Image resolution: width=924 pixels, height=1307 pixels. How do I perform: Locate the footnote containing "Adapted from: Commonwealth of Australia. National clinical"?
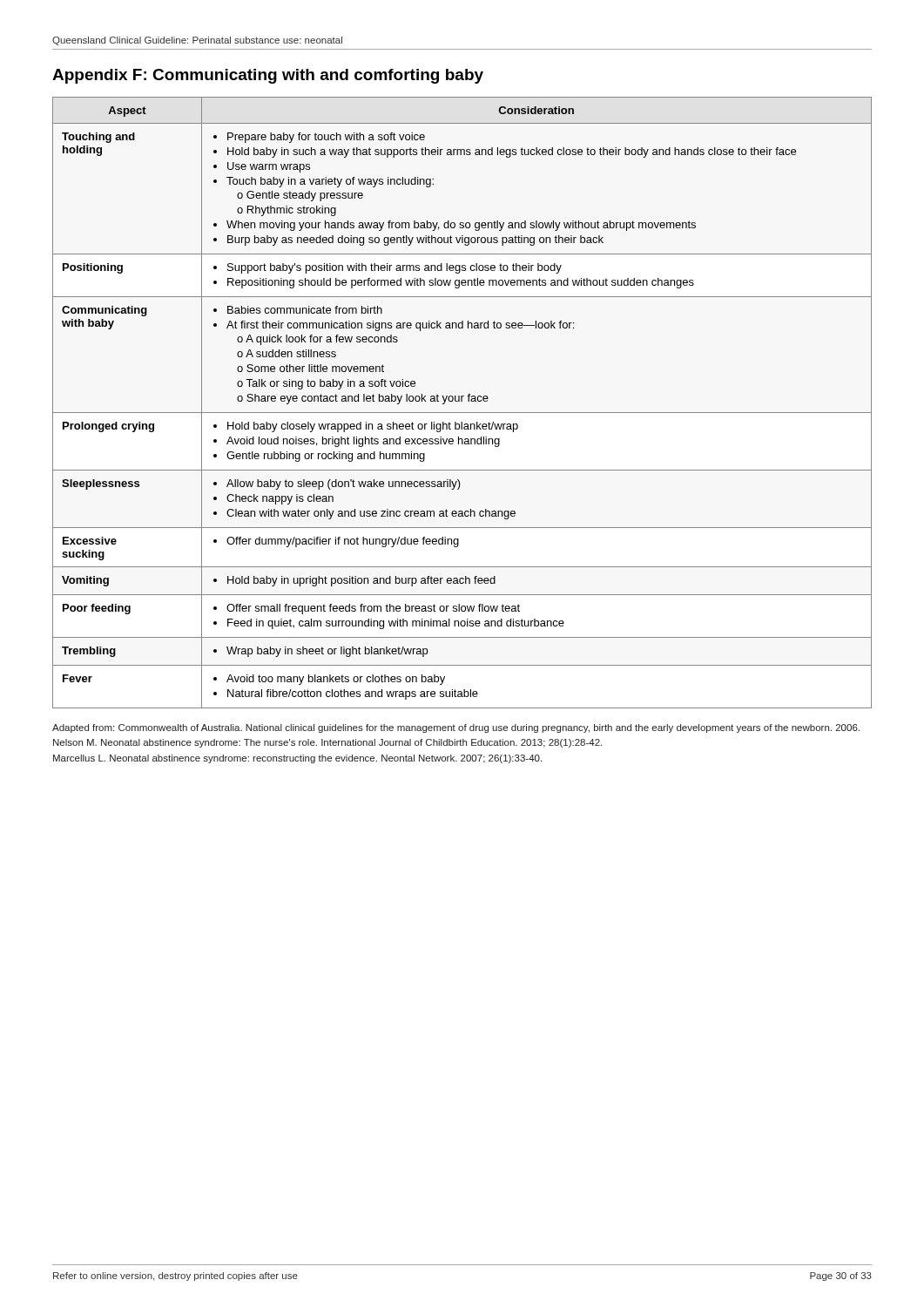456,743
